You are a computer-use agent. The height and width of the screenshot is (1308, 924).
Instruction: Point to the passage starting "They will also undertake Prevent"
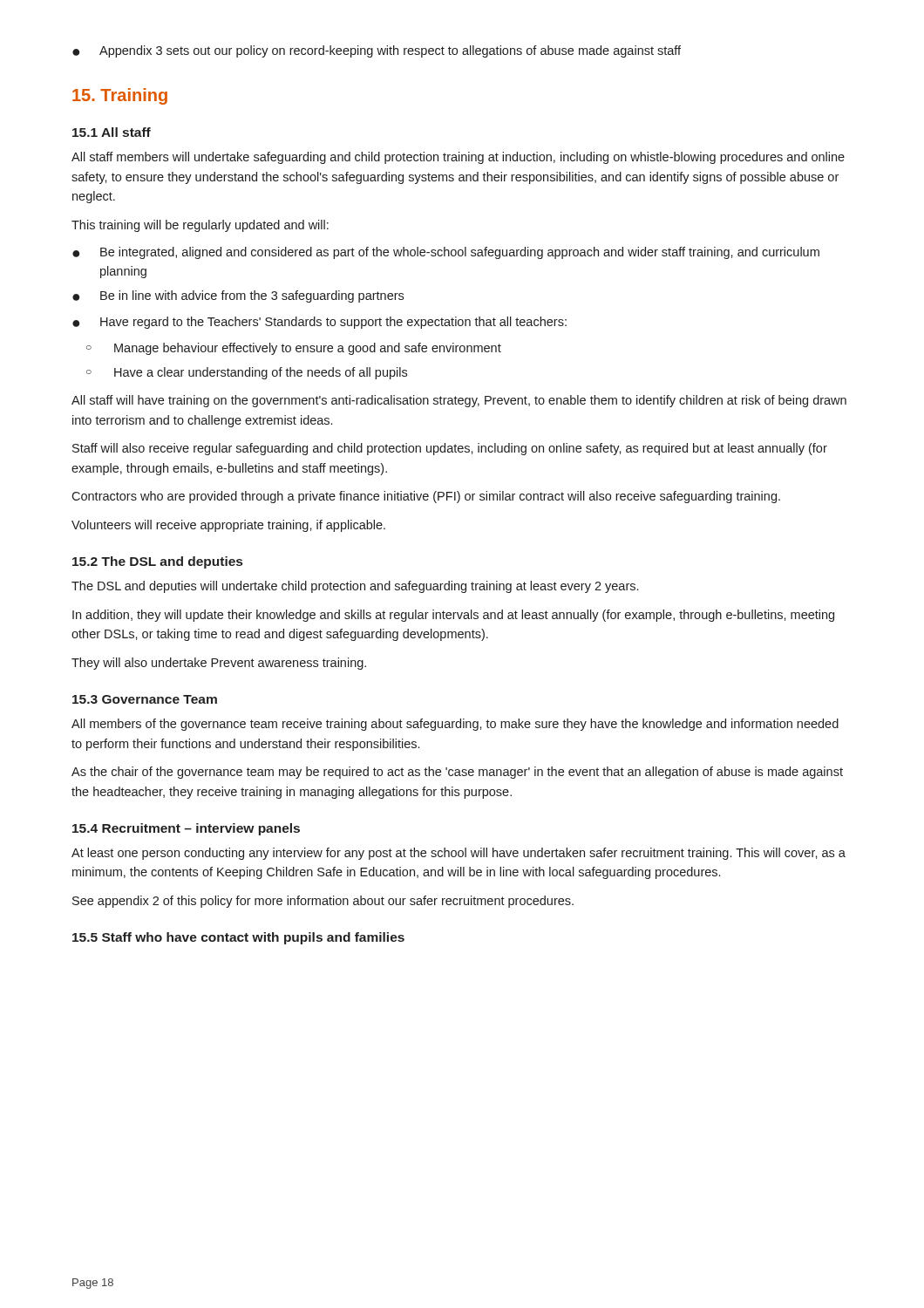[219, 664]
